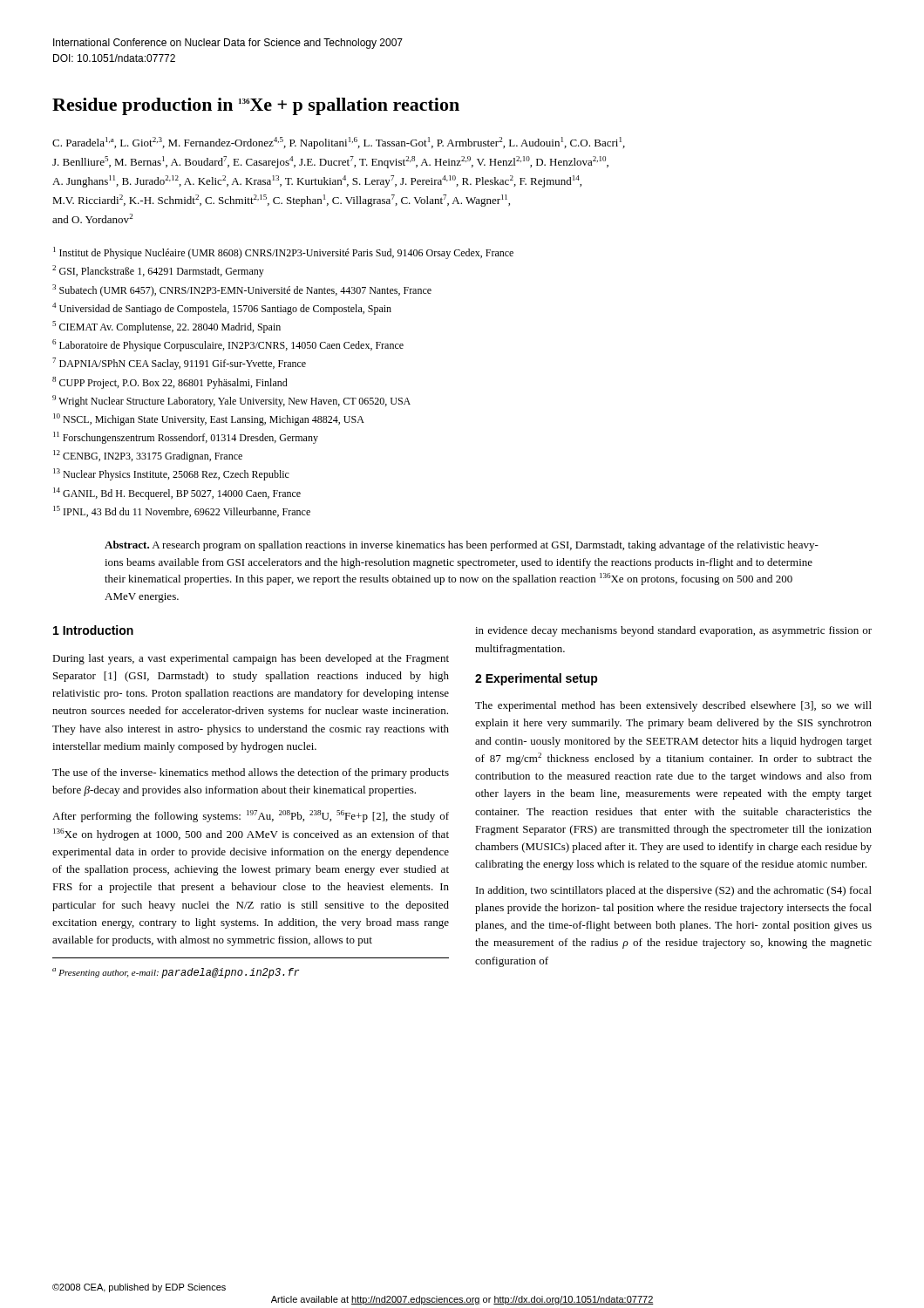Locate the block of text that opens with "4 Universidad de"
The height and width of the screenshot is (1308, 924).
(x=222, y=308)
